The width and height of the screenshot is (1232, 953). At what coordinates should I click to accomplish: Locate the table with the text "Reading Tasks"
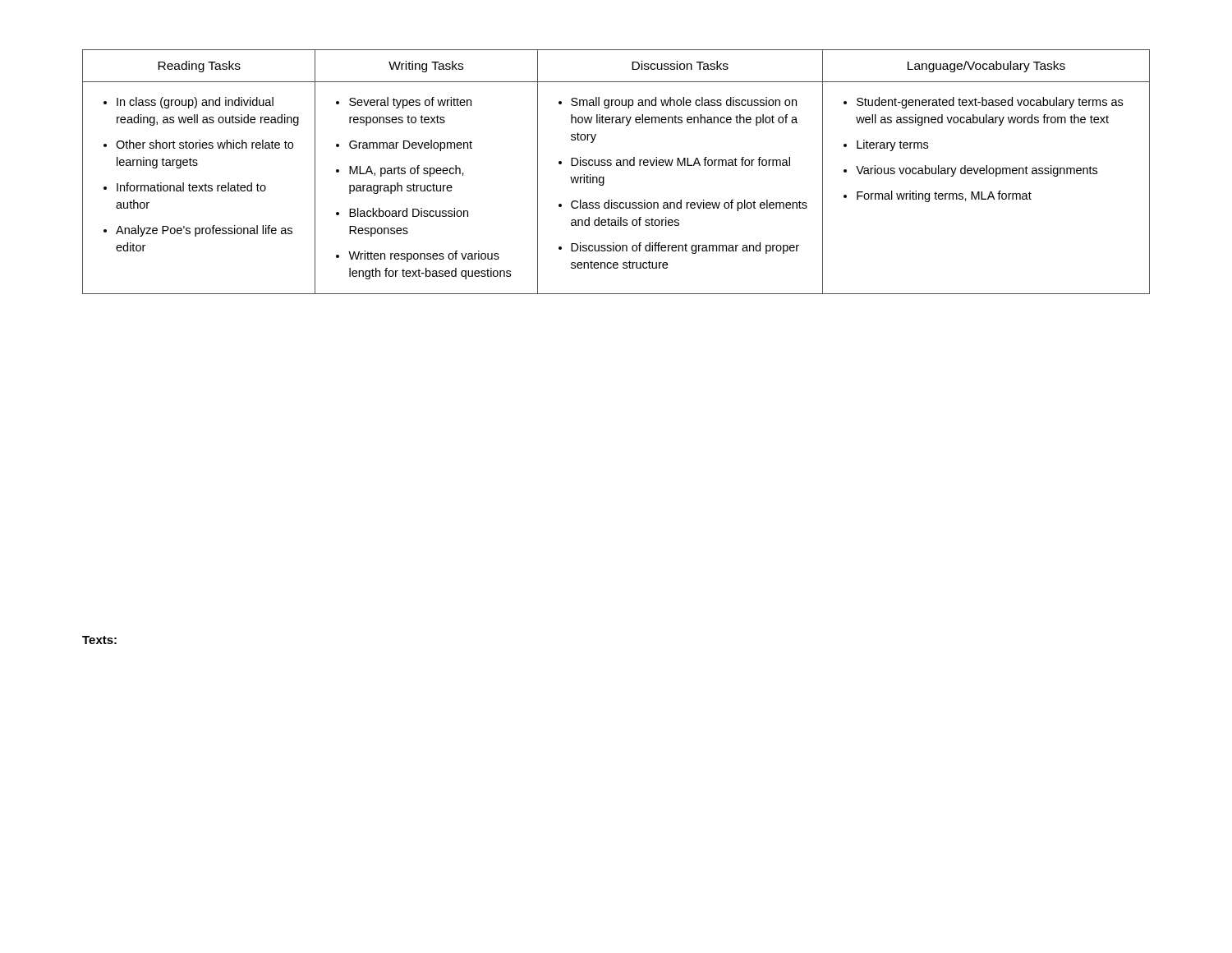pos(616,172)
